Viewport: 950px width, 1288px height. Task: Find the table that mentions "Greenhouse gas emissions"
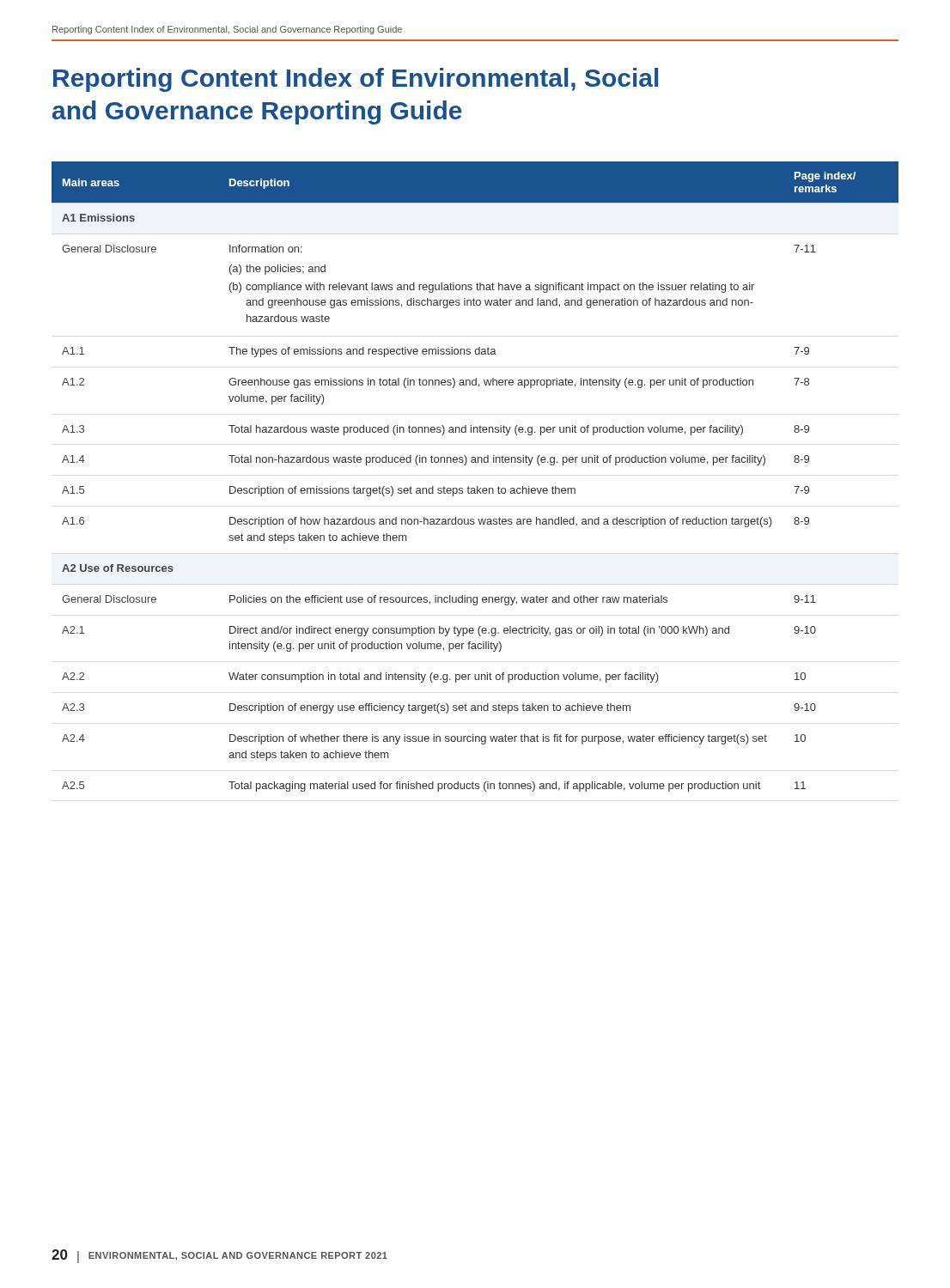coord(475,481)
